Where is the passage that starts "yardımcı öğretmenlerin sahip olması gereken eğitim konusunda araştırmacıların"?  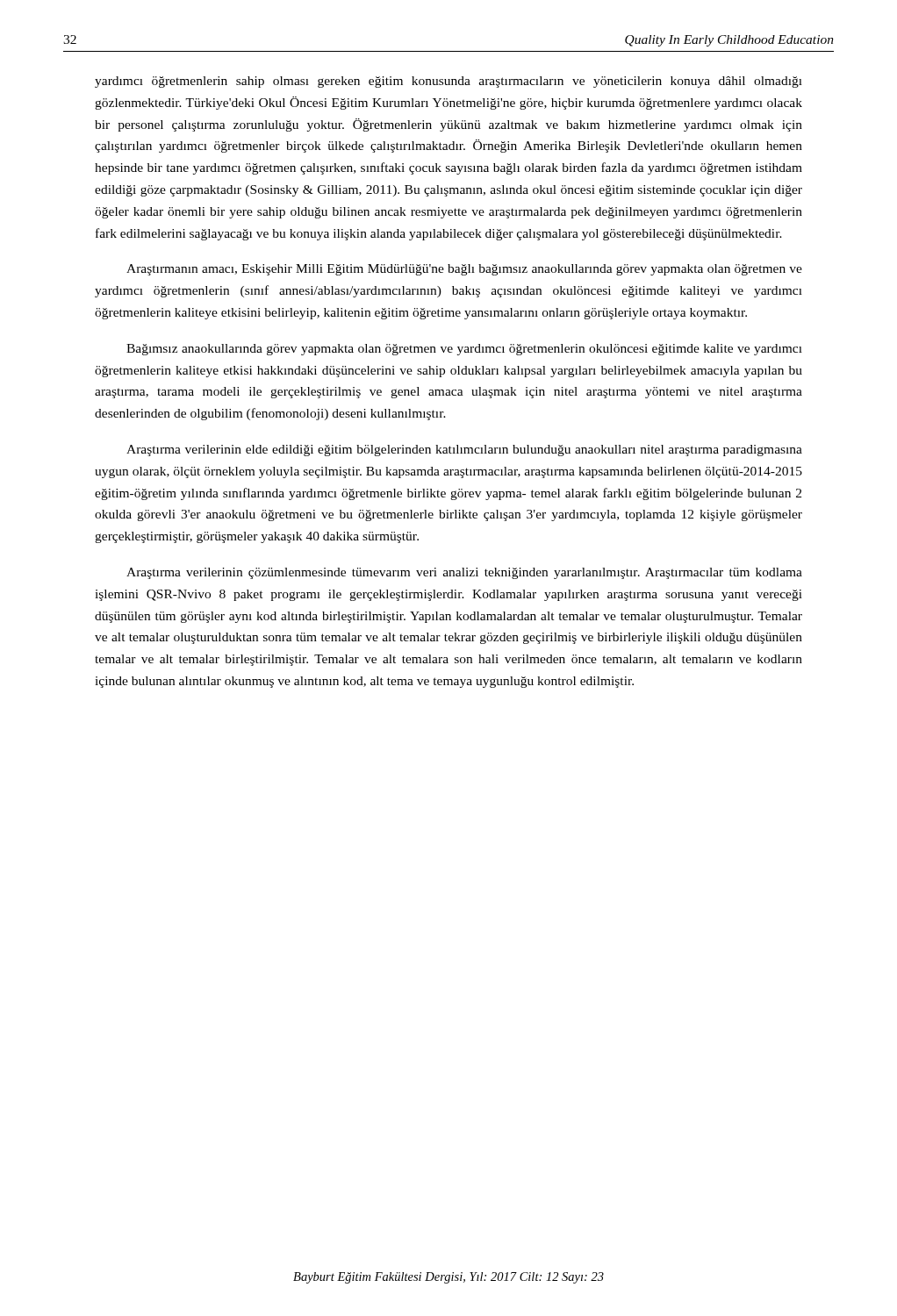[x=448, y=156]
